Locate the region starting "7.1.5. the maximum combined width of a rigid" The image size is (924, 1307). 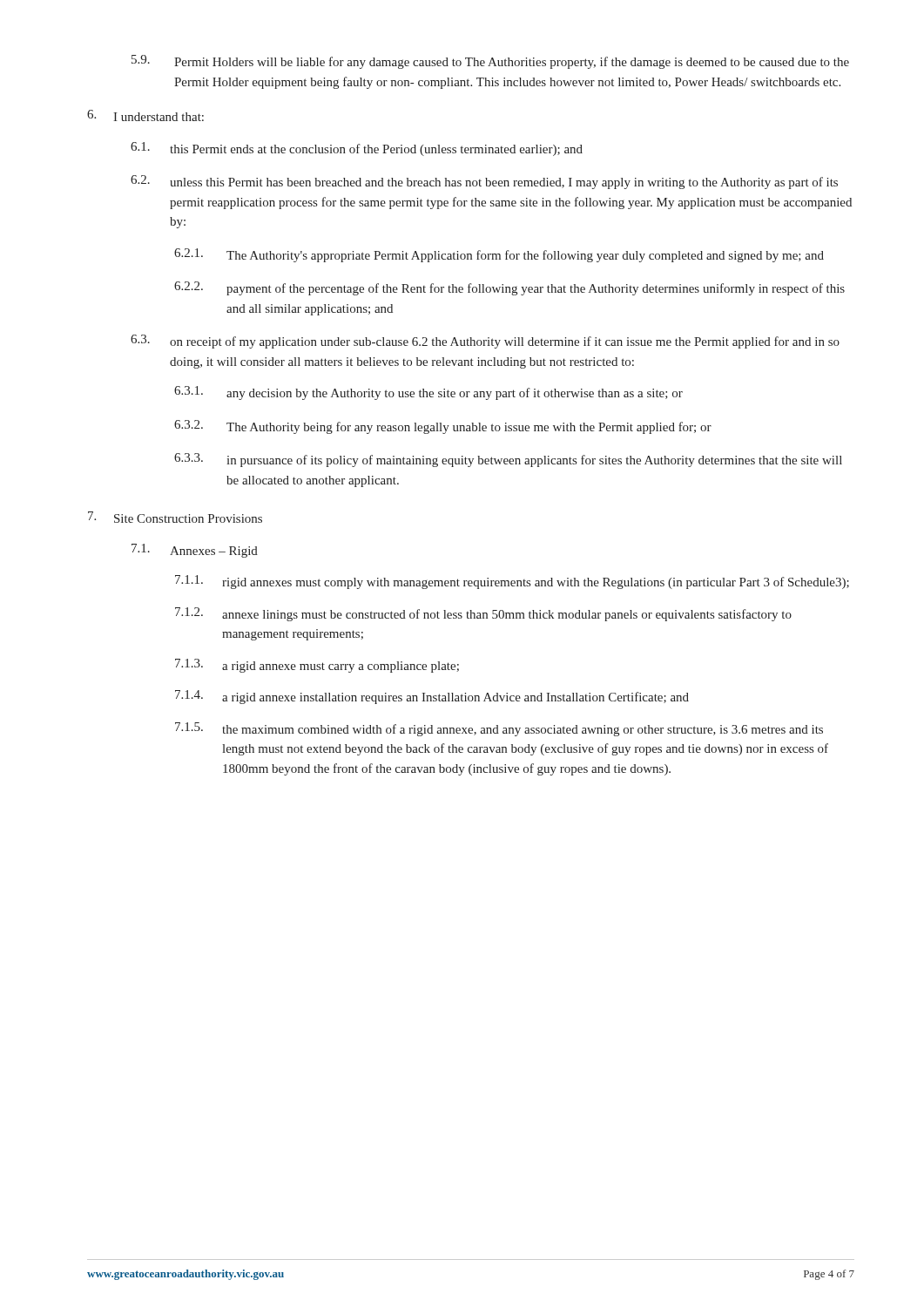pos(514,749)
